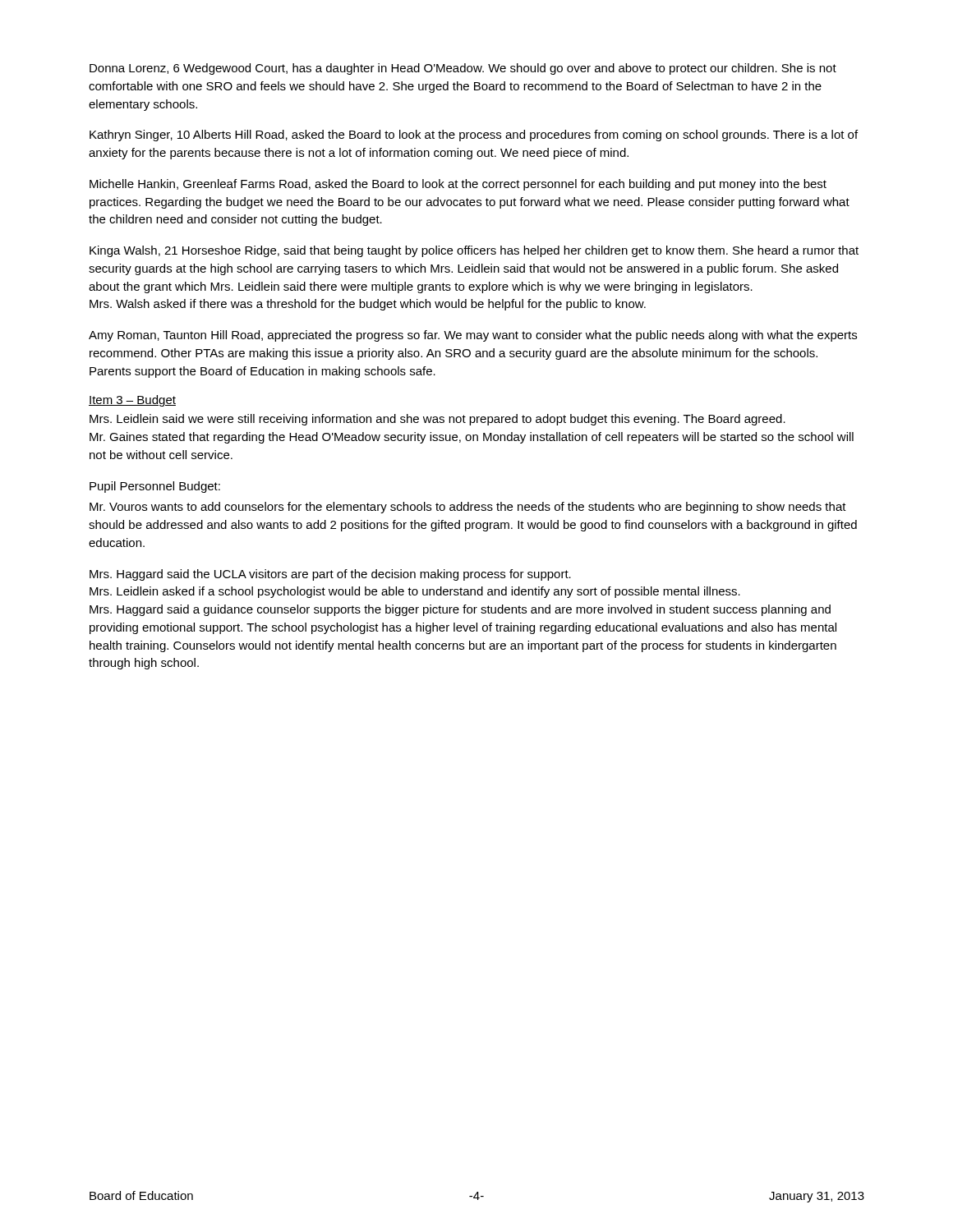Find the block on this page that starts "Kinga Walsh, 21 Horseshoe Ridge, said"
The height and width of the screenshot is (1232, 953).
tap(474, 277)
